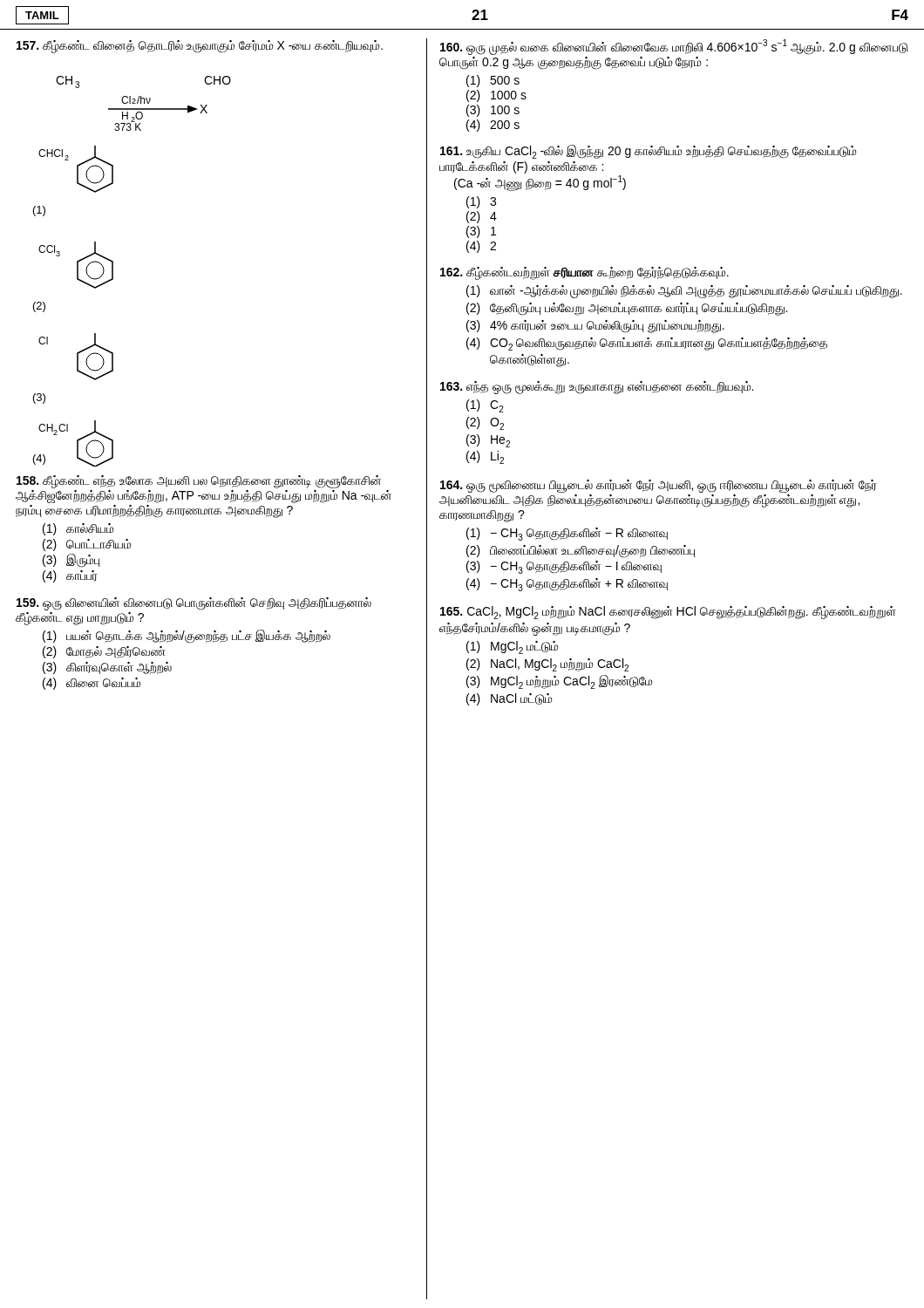The width and height of the screenshot is (924, 1308).
Task: Point to the element starting "(4)− CH3 தொகுதிகளின்"
Action: tap(567, 584)
